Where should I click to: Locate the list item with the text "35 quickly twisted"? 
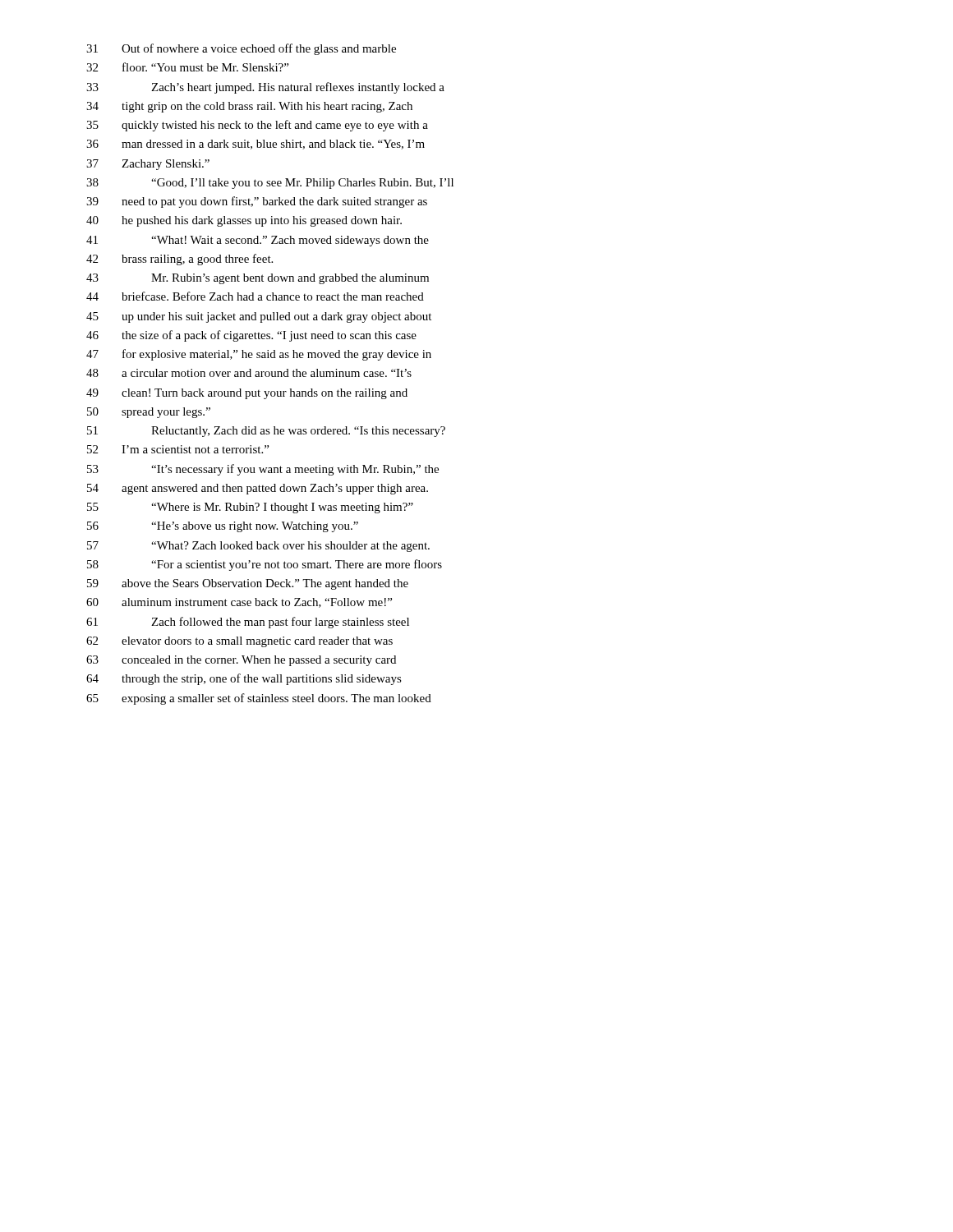pyautogui.click(x=257, y=126)
